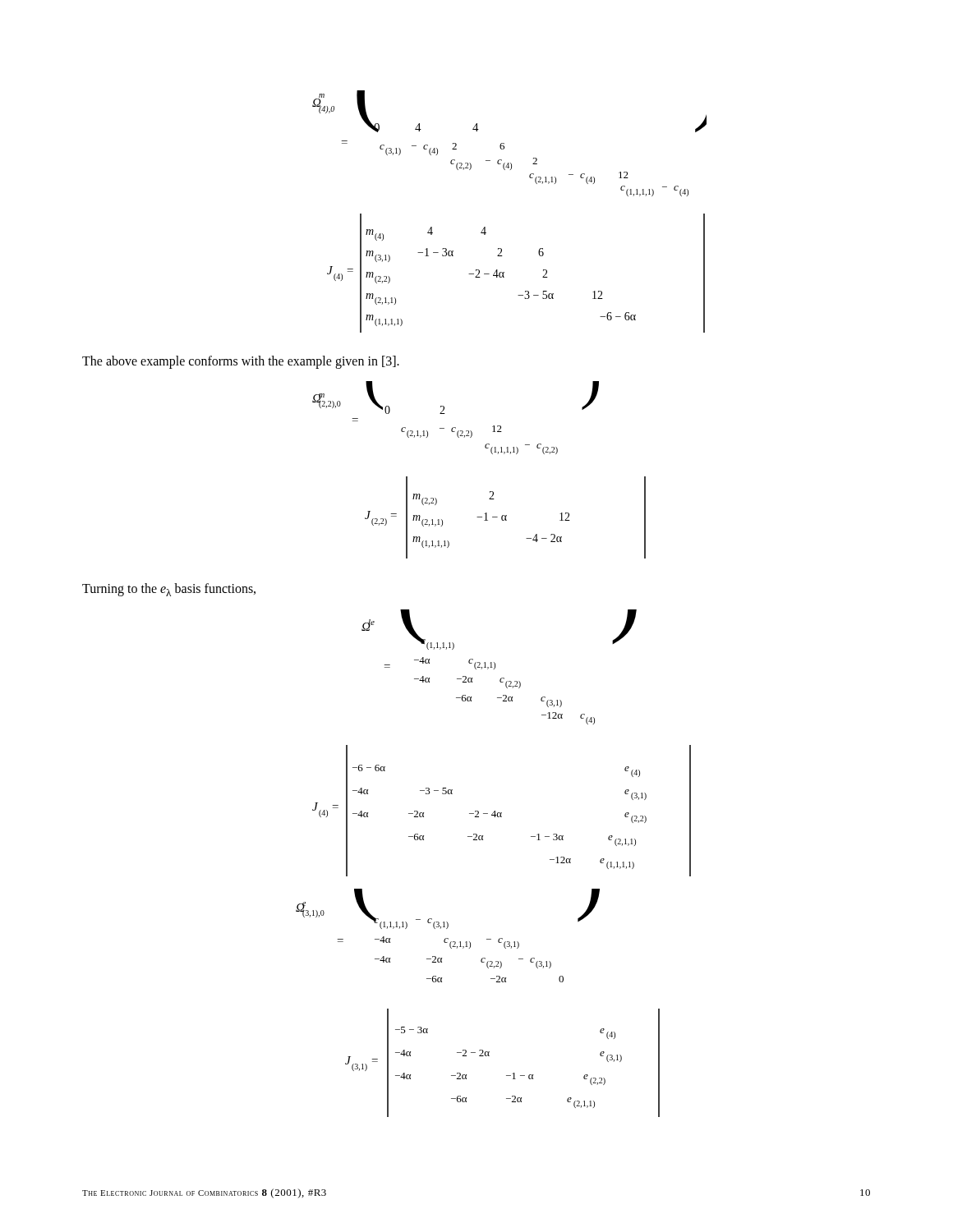Click on the formula containing "J (4) = m (4)"
Image resolution: width=953 pixels, height=1232 pixels.
pyautogui.click(x=476, y=271)
